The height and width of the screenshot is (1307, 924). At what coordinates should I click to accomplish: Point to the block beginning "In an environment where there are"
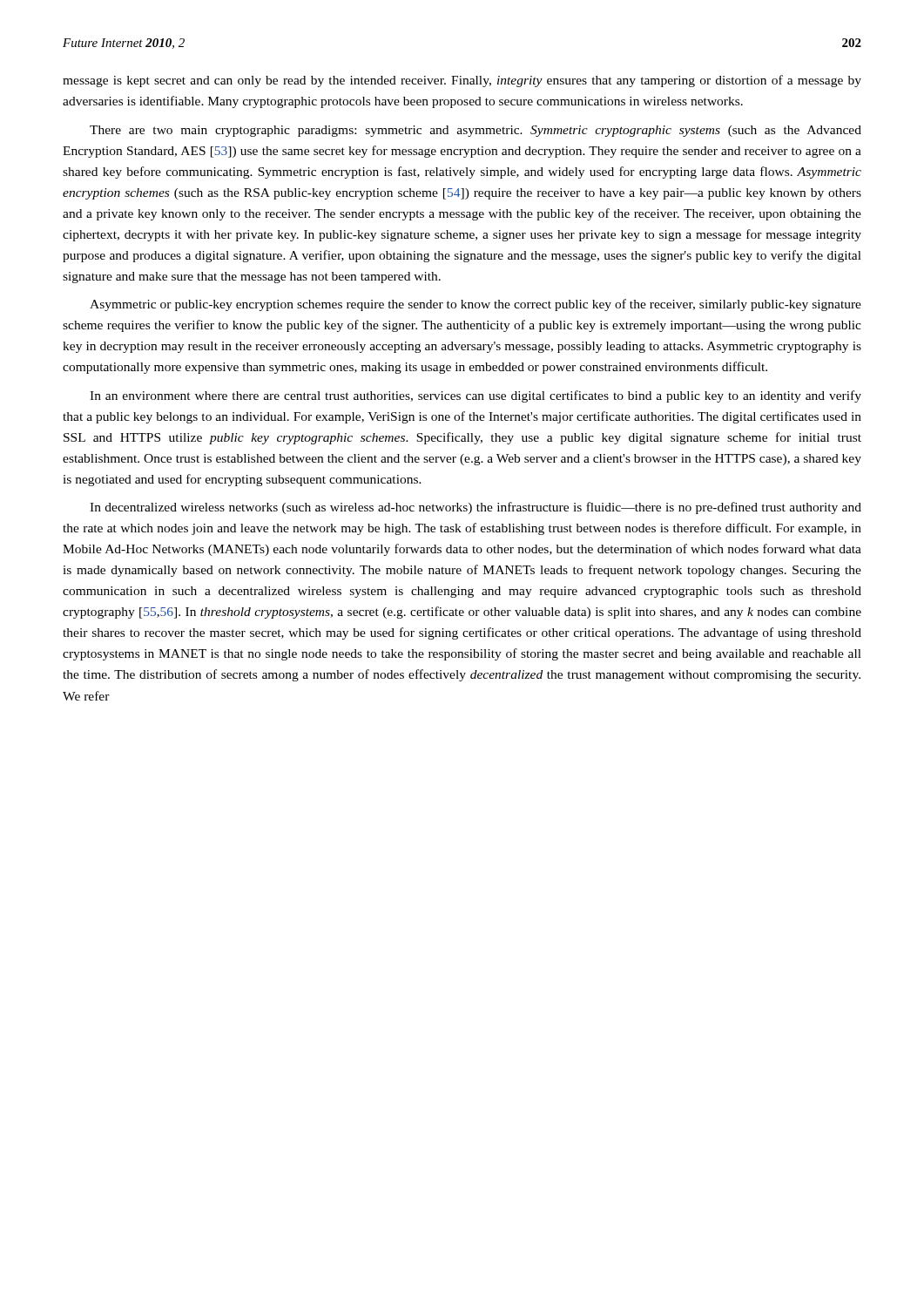(462, 437)
